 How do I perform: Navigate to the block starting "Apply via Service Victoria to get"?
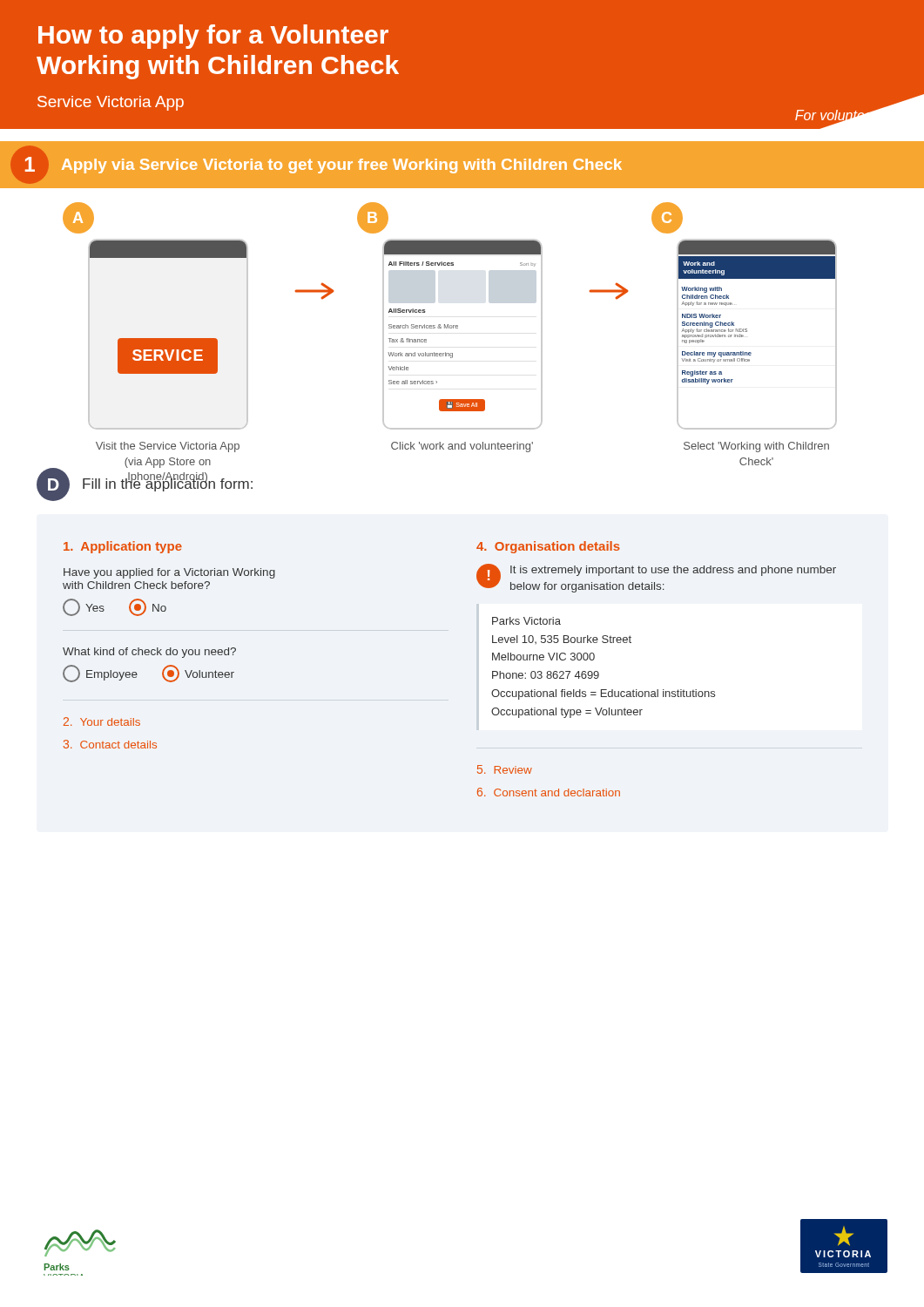(342, 164)
